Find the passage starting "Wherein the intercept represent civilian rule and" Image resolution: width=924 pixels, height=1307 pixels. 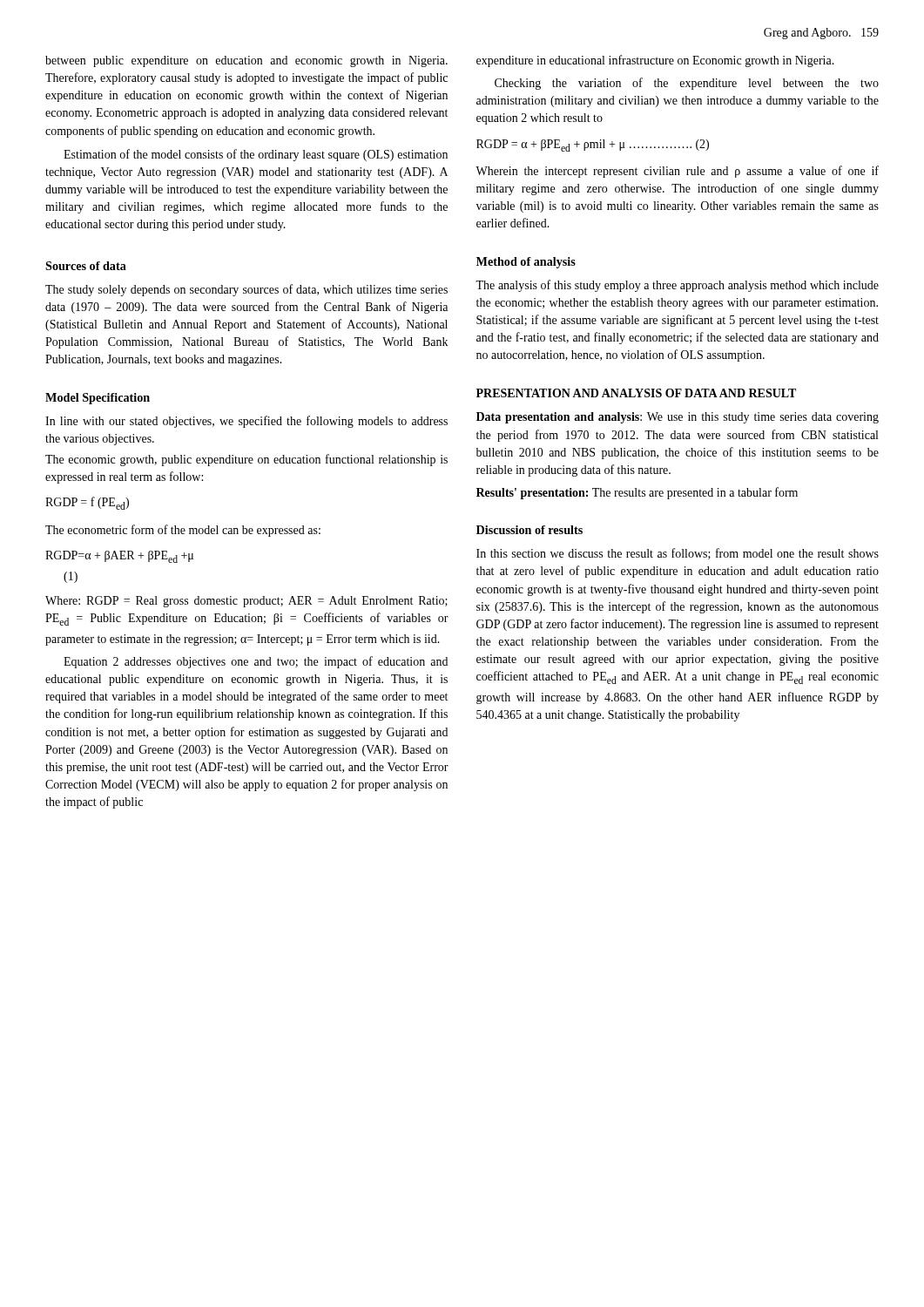click(x=677, y=198)
